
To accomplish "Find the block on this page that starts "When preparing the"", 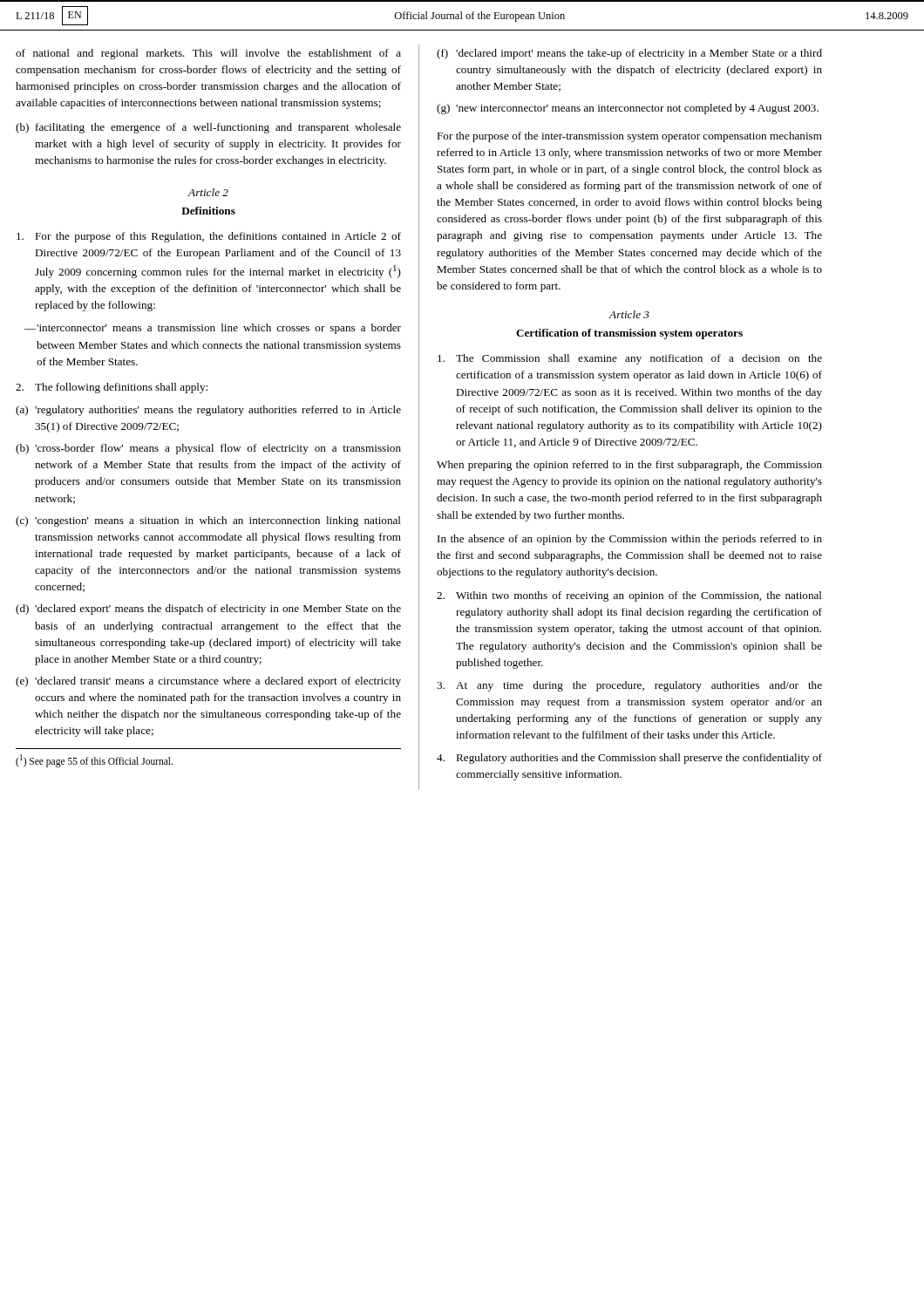I will [629, 490].
